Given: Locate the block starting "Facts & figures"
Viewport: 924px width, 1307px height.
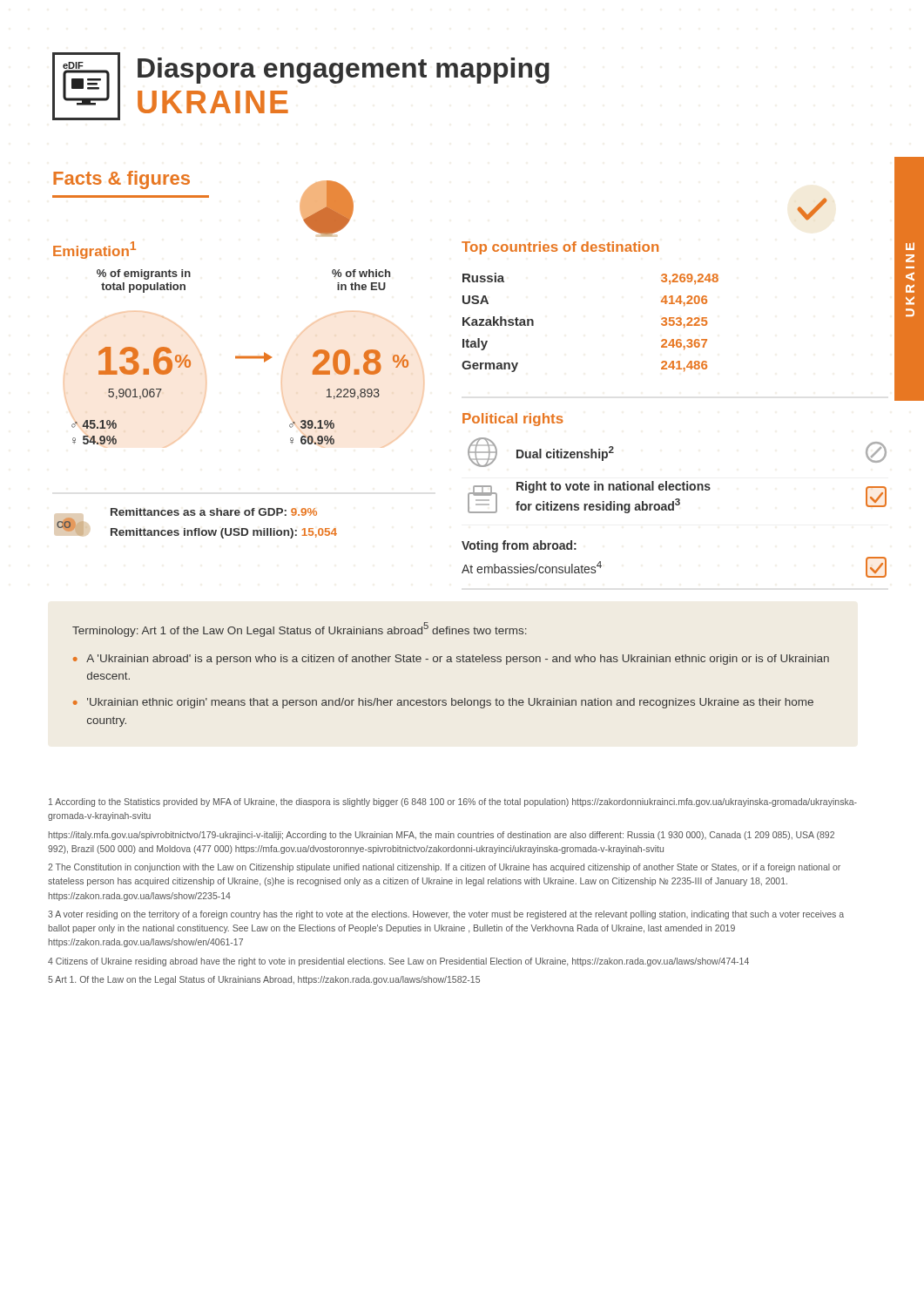Looking at the screenshot, I should pyautogui.click(x=131, y=183).
